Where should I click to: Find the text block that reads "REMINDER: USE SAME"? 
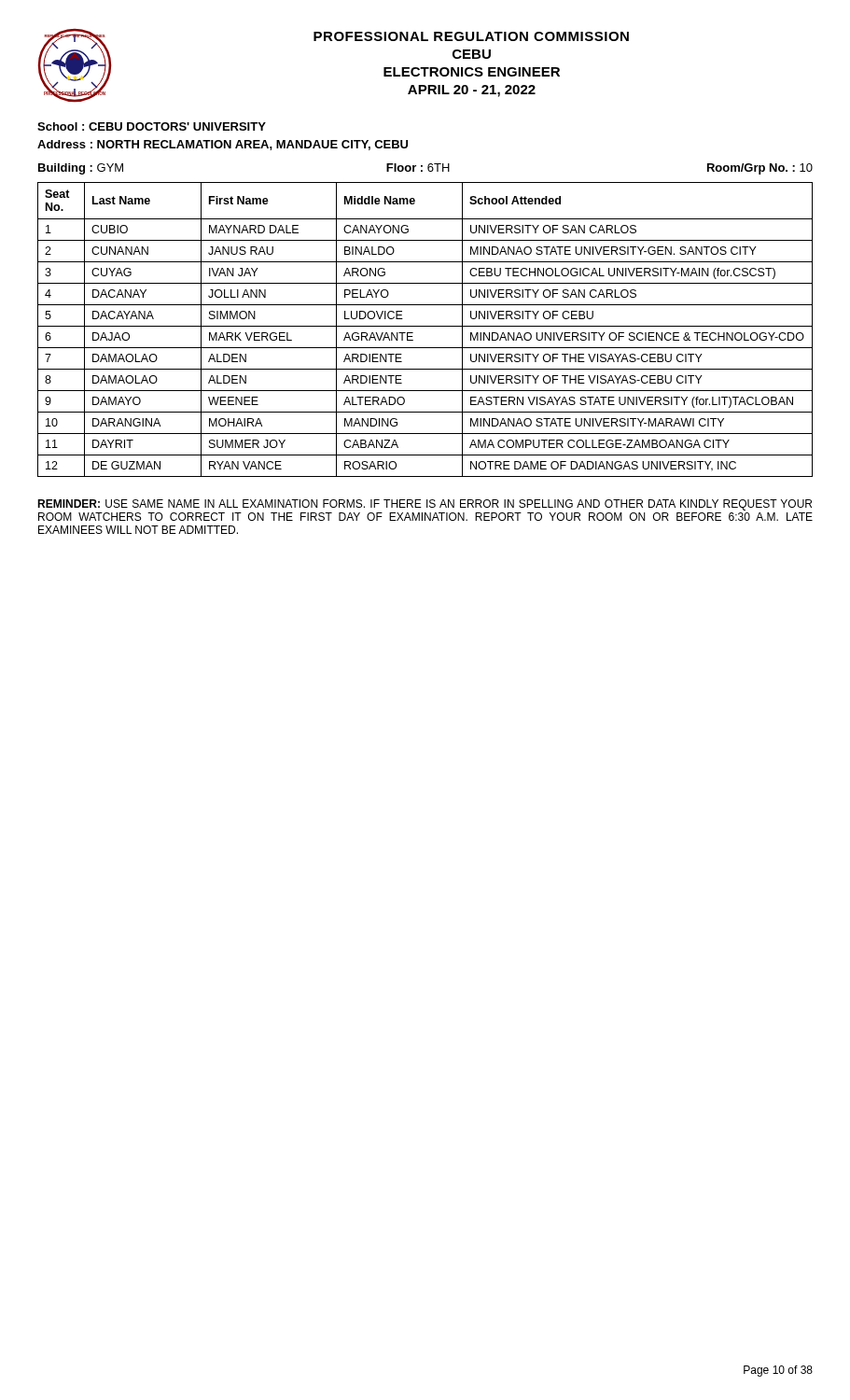425,517
